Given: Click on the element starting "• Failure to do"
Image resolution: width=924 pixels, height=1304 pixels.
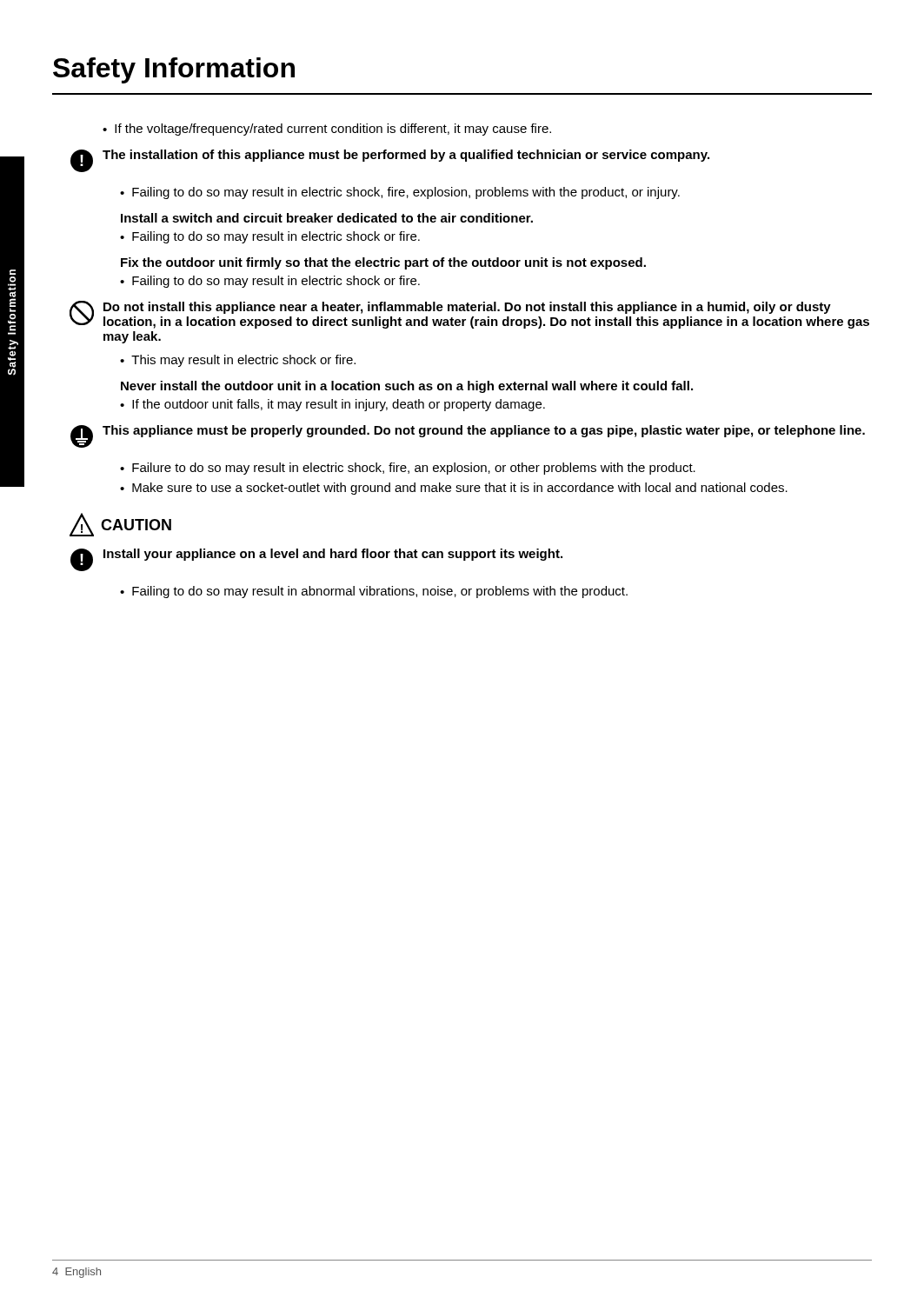Looking at the screenshot, I should coord(408,468).
